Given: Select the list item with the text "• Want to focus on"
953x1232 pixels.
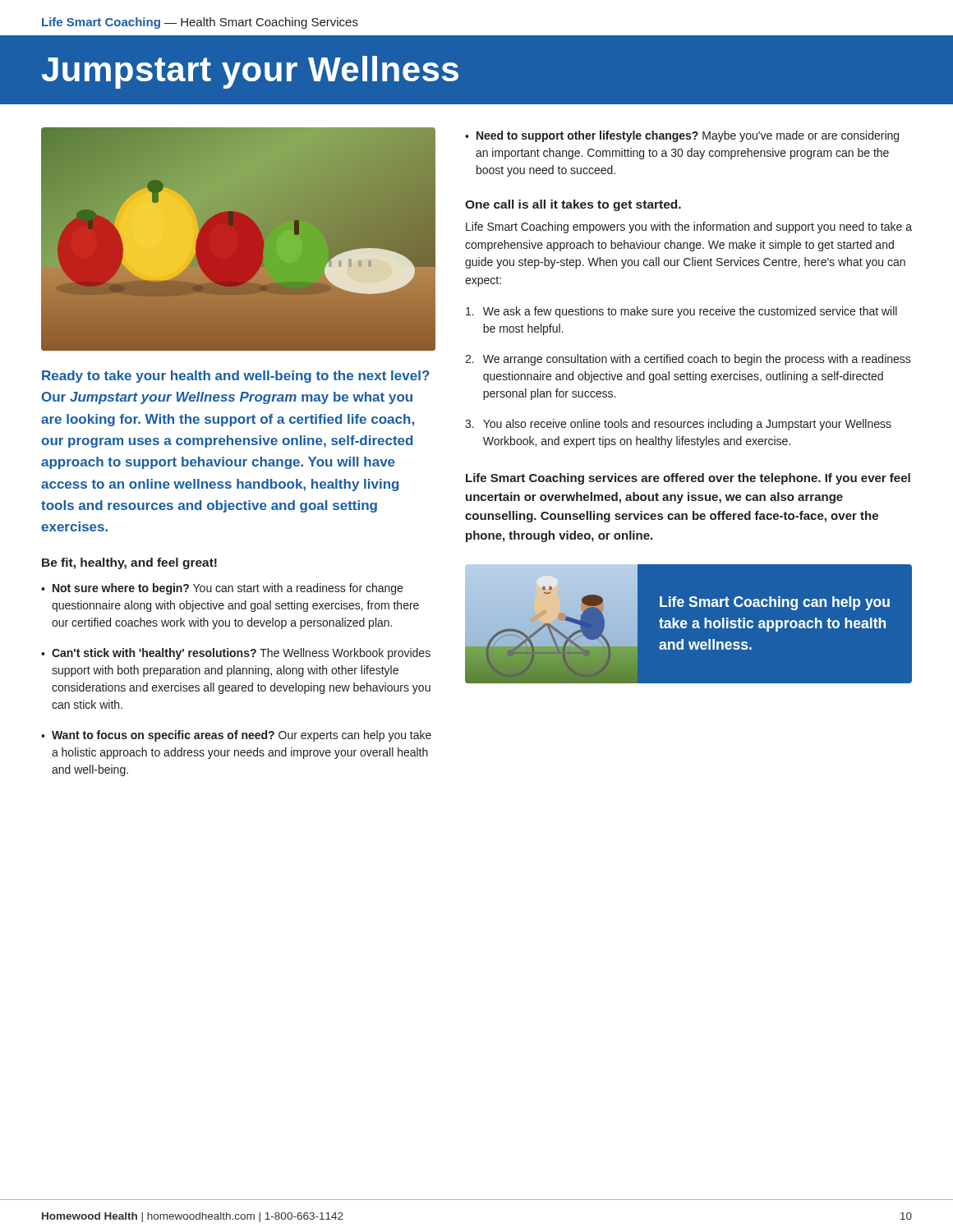Looking at the screenshot, I should 238,753.
